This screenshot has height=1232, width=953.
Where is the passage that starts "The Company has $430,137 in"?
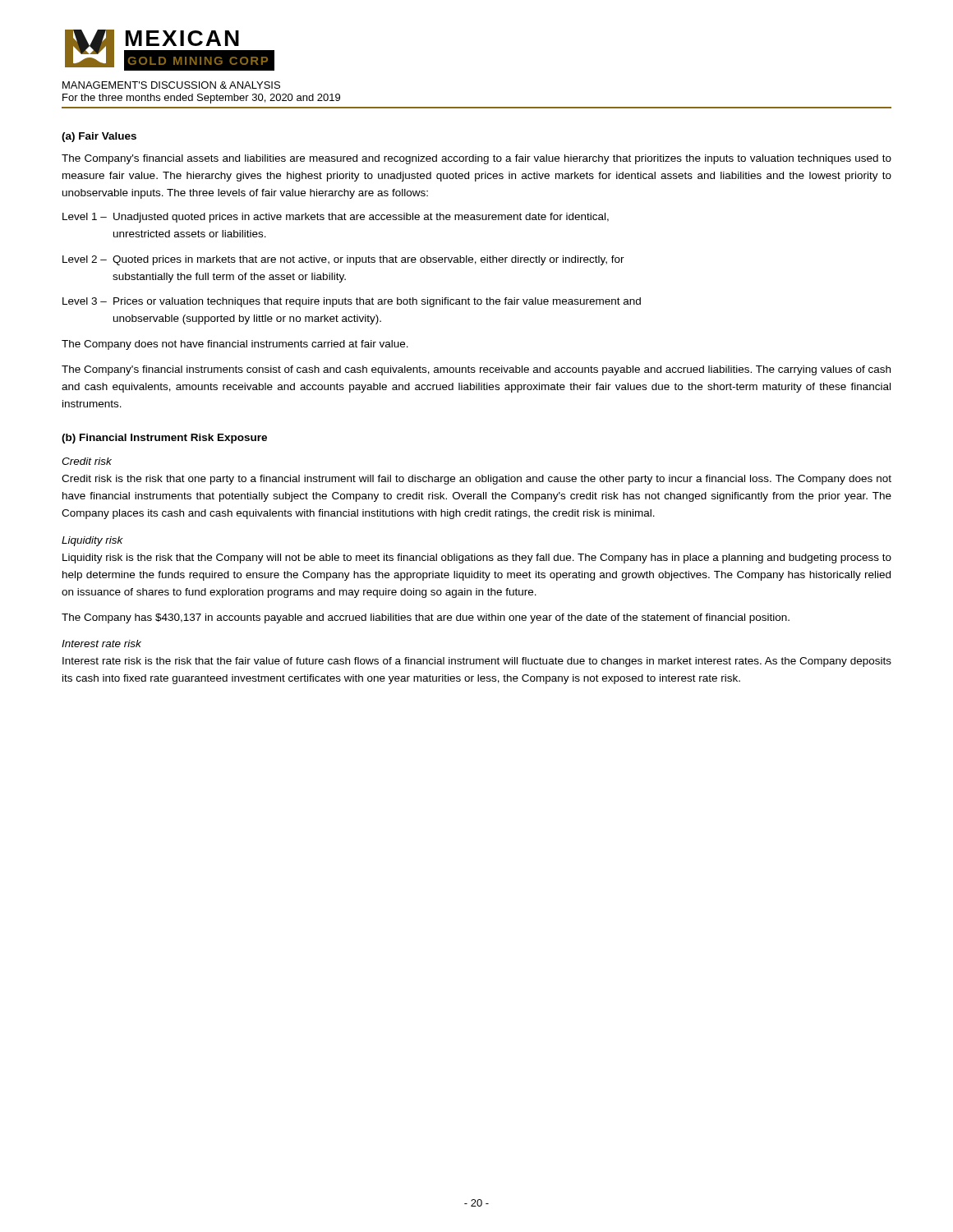[426, 617]
